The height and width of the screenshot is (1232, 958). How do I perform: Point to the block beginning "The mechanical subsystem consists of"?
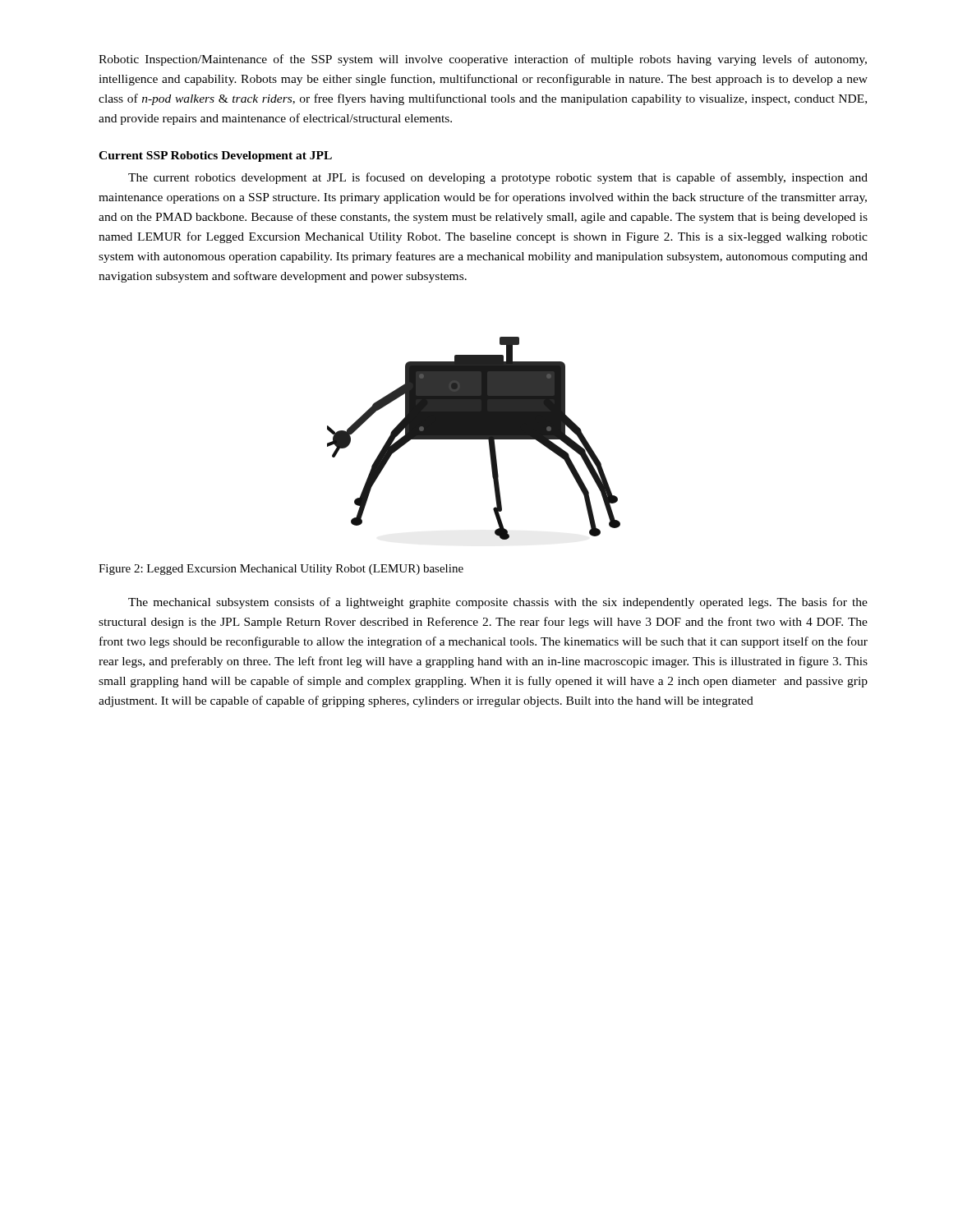(483, 651)
